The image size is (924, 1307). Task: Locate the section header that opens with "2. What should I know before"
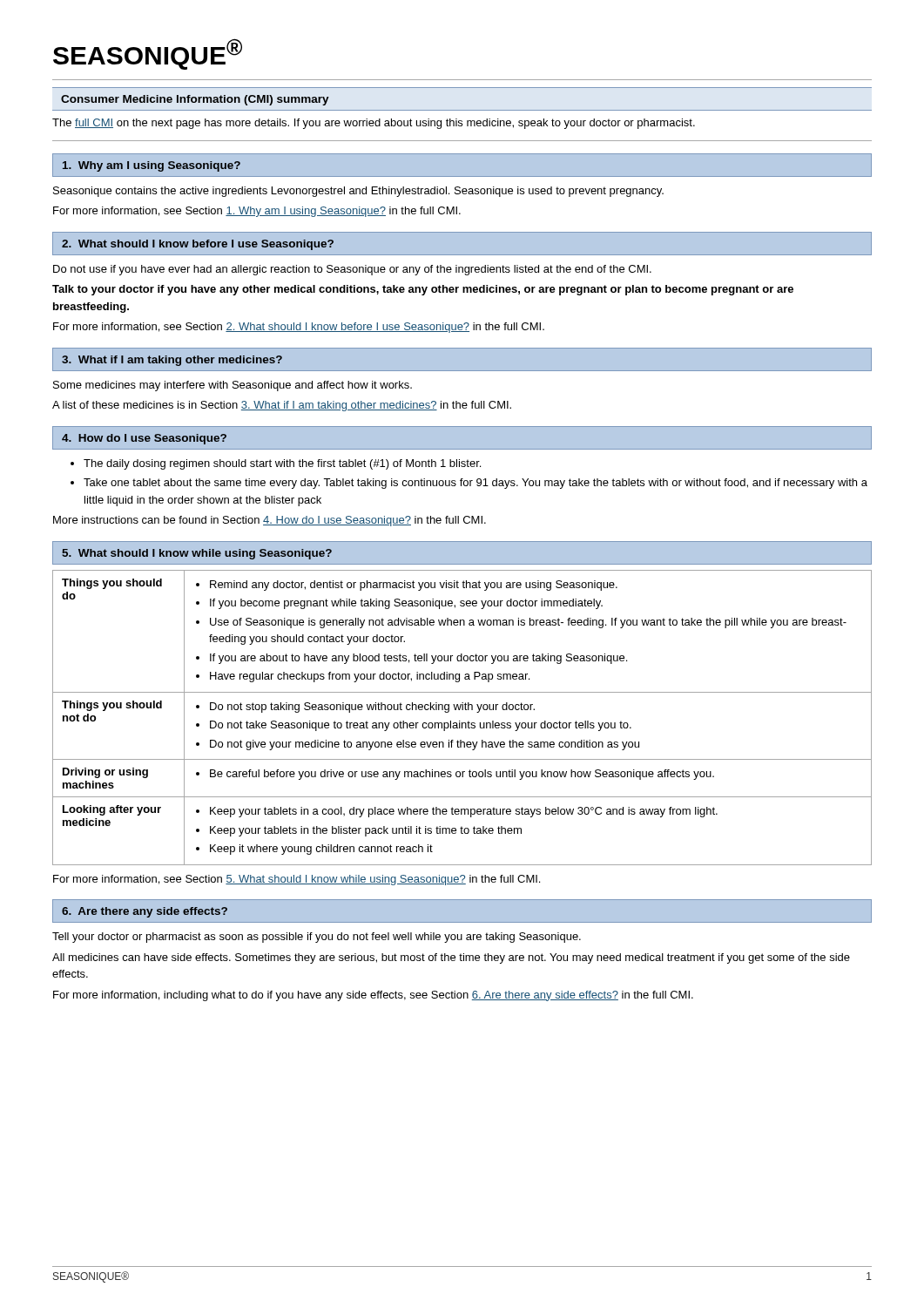[x=462, y=243]
